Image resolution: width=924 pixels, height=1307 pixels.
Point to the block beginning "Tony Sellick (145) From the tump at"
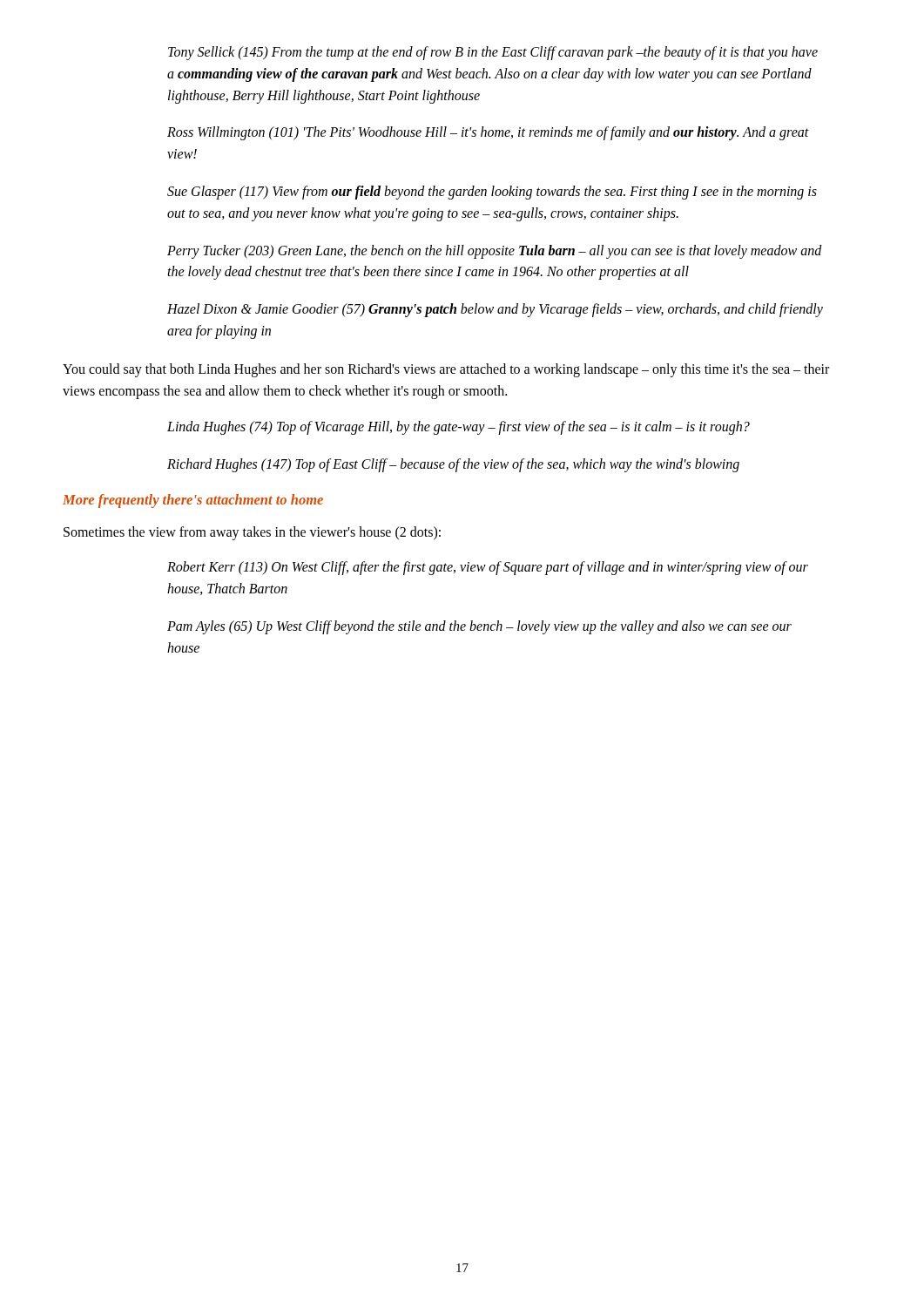tap(497, 74)
